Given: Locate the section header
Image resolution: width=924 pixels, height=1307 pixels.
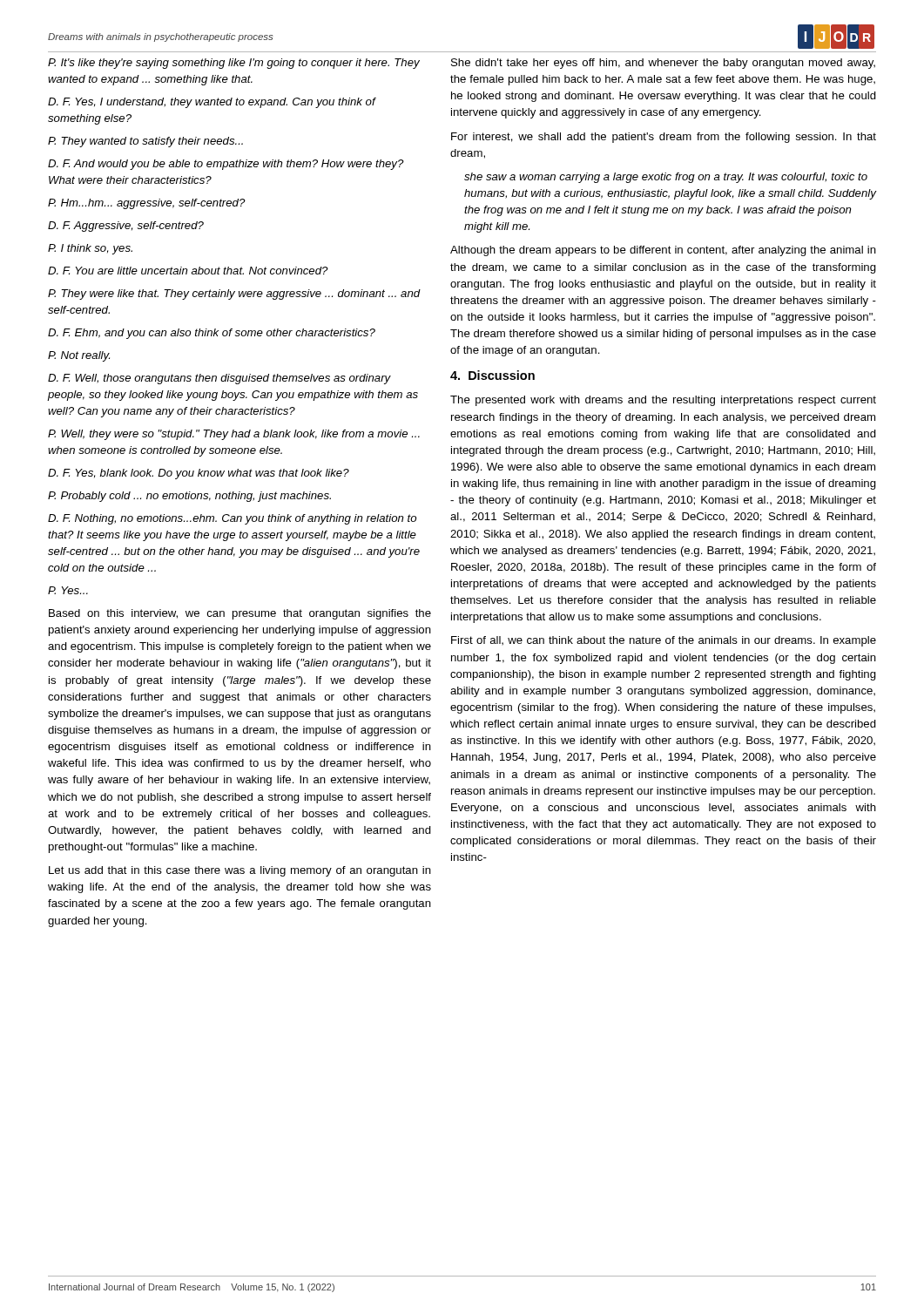Looking at the screenshot, I should [663, 376].
